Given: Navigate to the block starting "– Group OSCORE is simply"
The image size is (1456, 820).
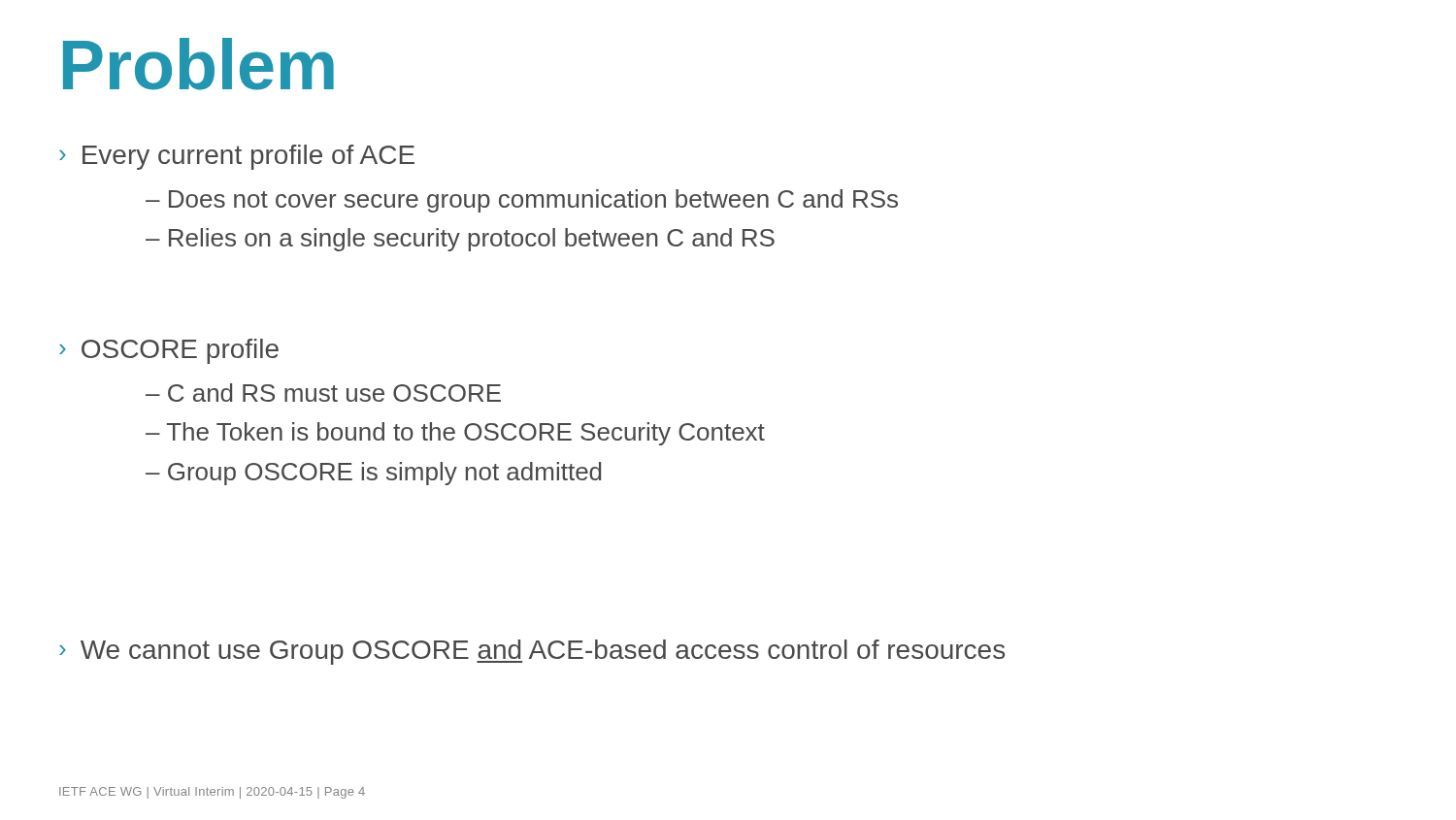Looking at the screenshot, I should coord(374,471).
